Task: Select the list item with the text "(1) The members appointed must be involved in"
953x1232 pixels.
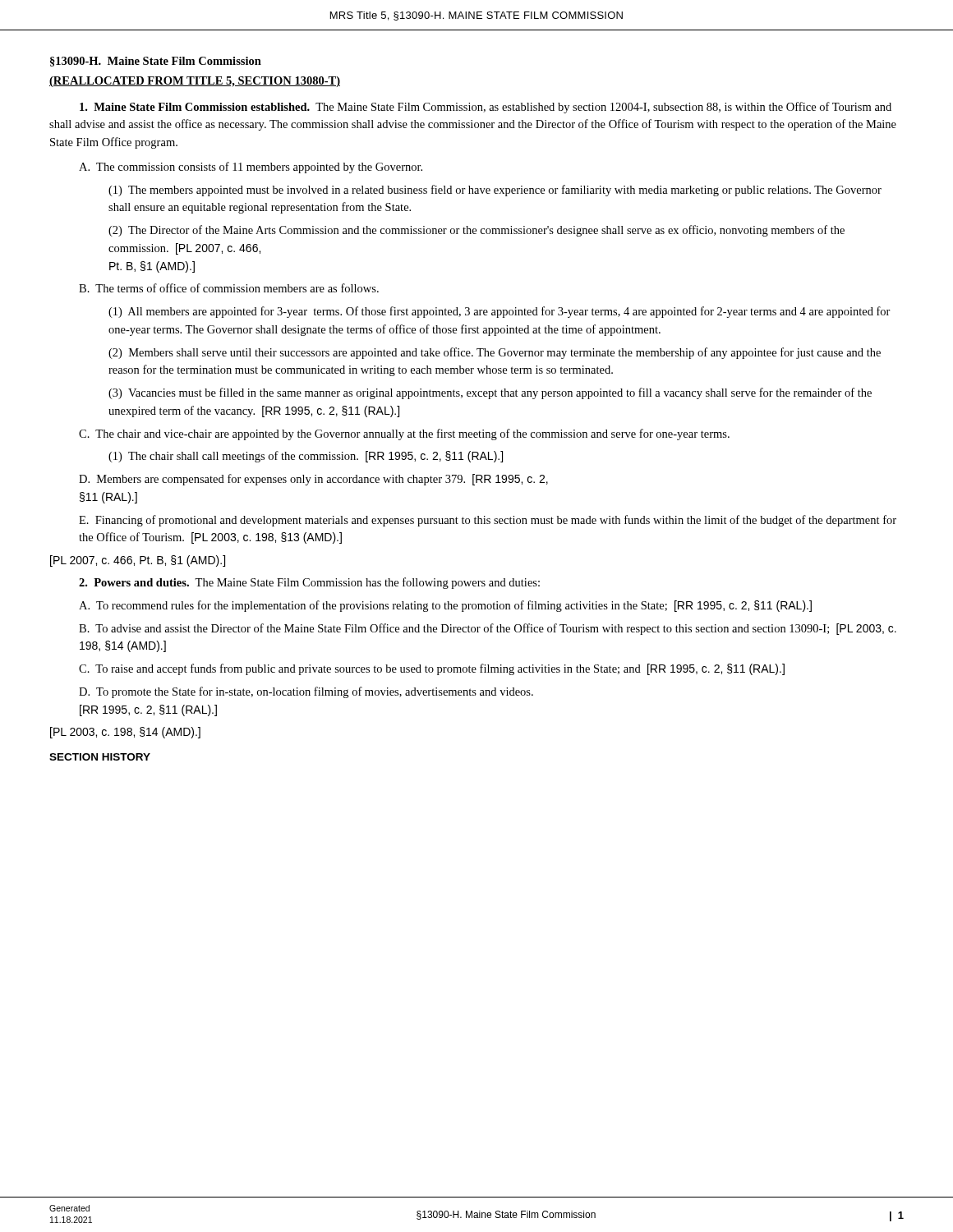Action: 495,198
